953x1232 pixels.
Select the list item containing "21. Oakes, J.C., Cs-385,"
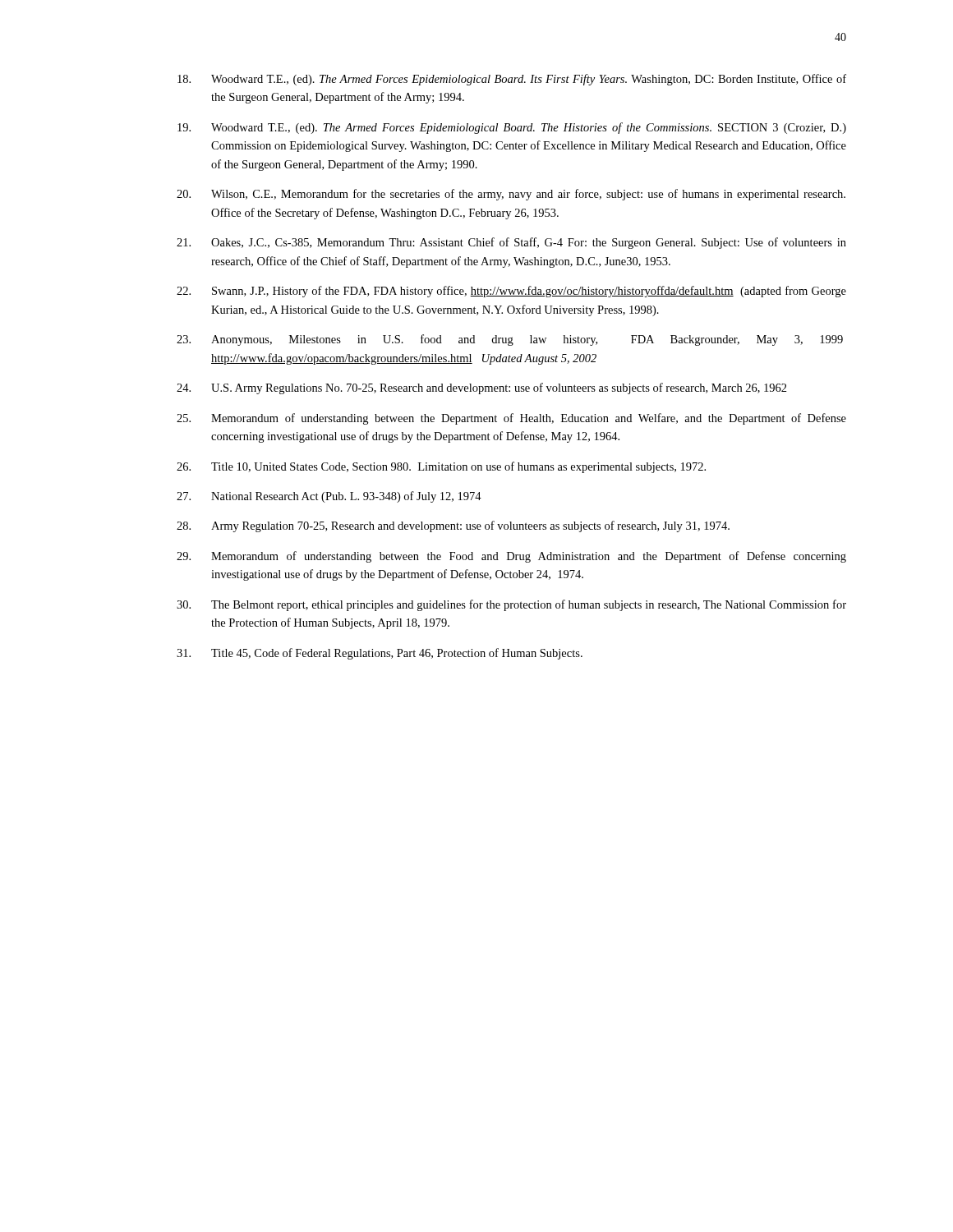click(x=511, y=252)
